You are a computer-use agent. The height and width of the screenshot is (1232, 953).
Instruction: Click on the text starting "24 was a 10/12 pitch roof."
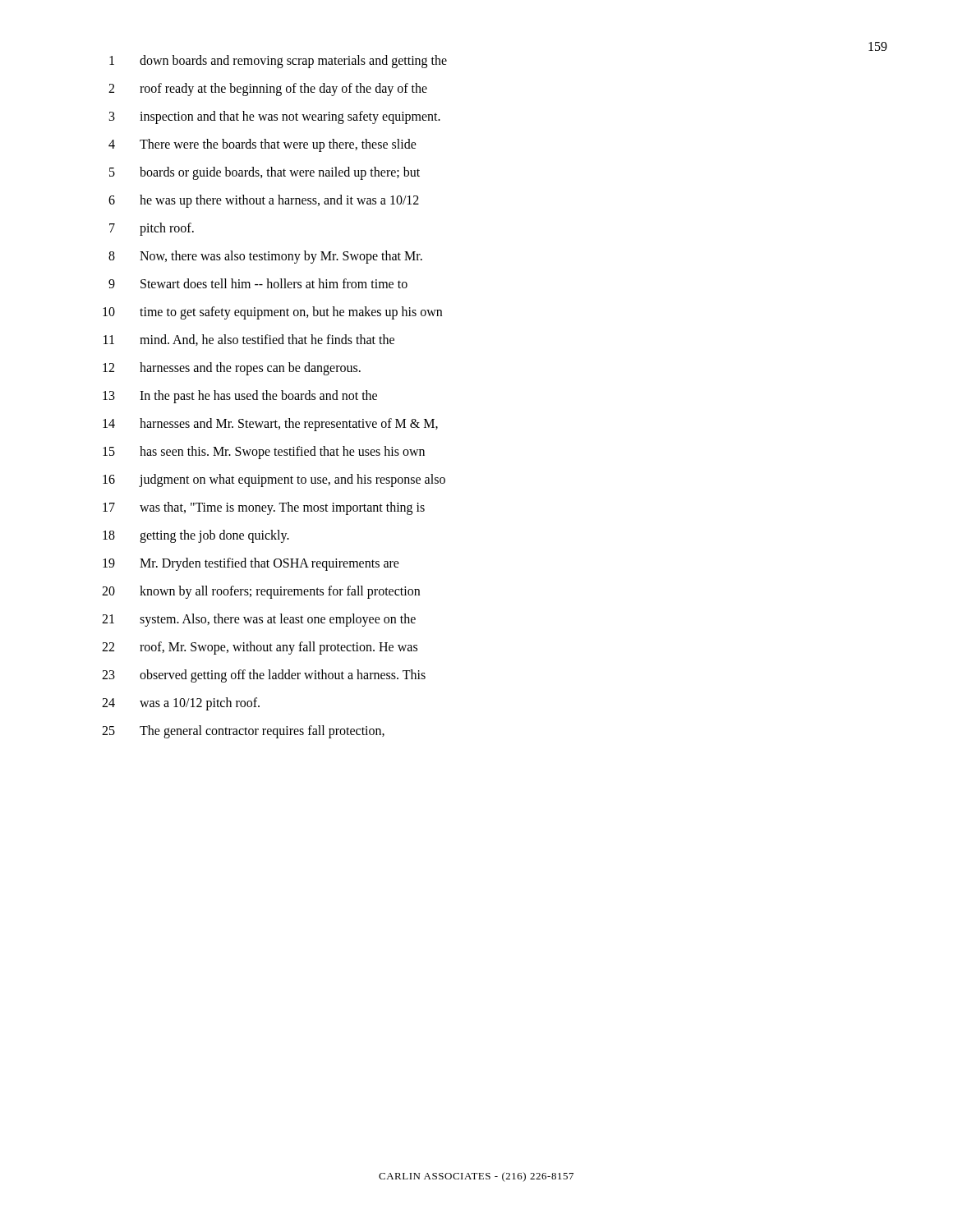pyautogui.click(x=163, y=703)
